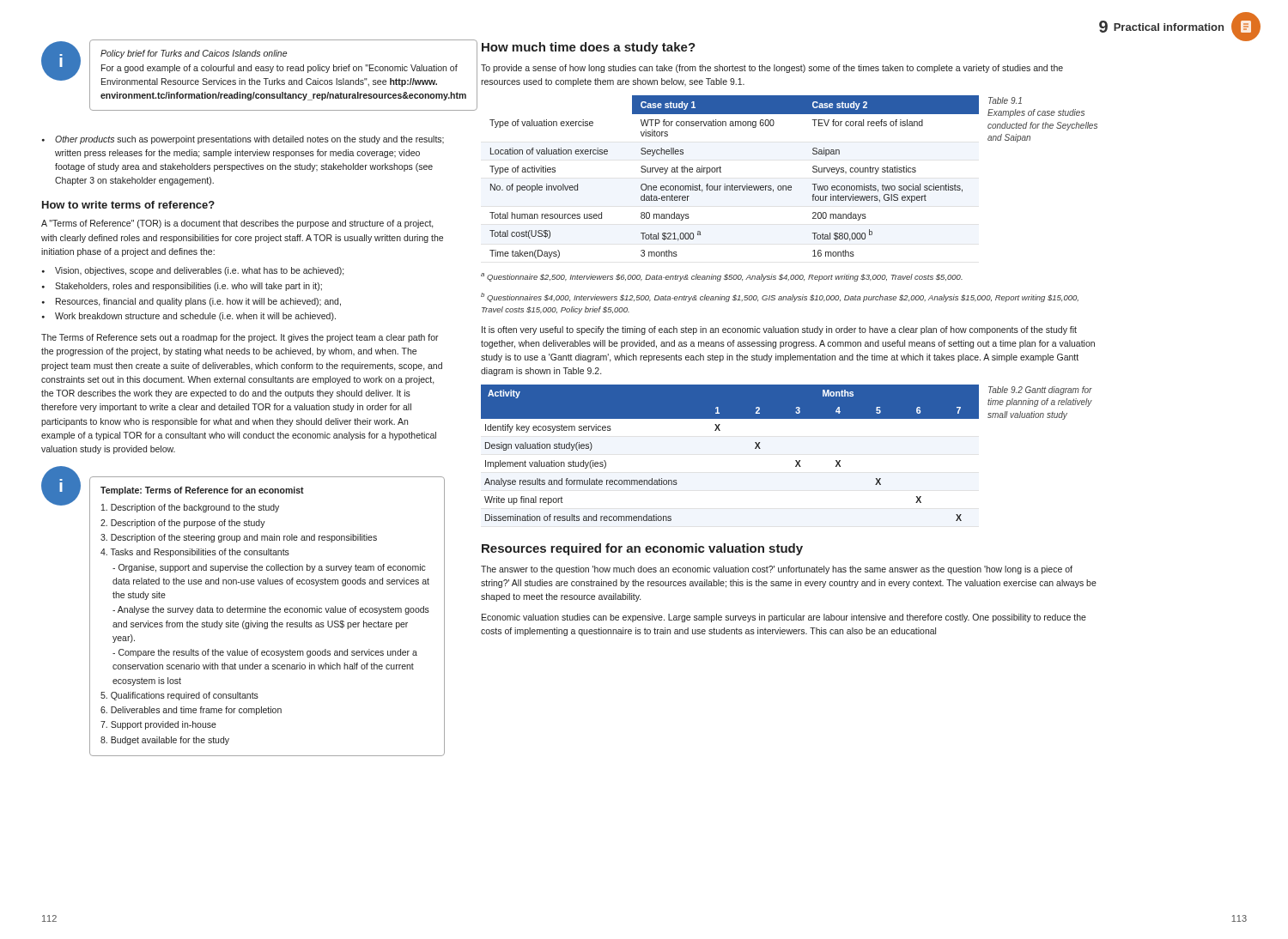Select the text block starting "Table 9.2 Gantt diagram for"

[x=1040, y=402]
